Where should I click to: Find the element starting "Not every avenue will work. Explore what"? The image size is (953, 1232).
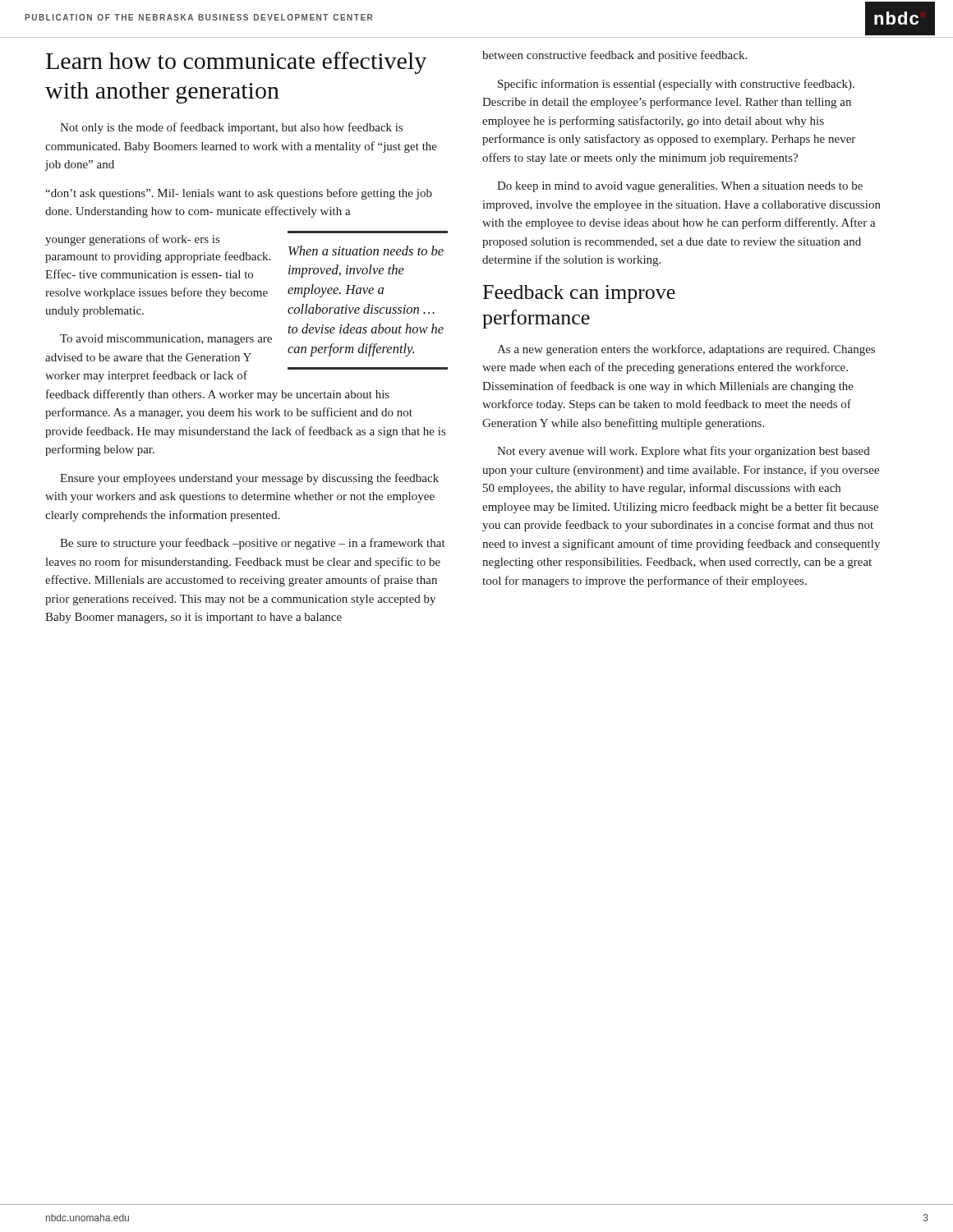(x=683, y=516)
